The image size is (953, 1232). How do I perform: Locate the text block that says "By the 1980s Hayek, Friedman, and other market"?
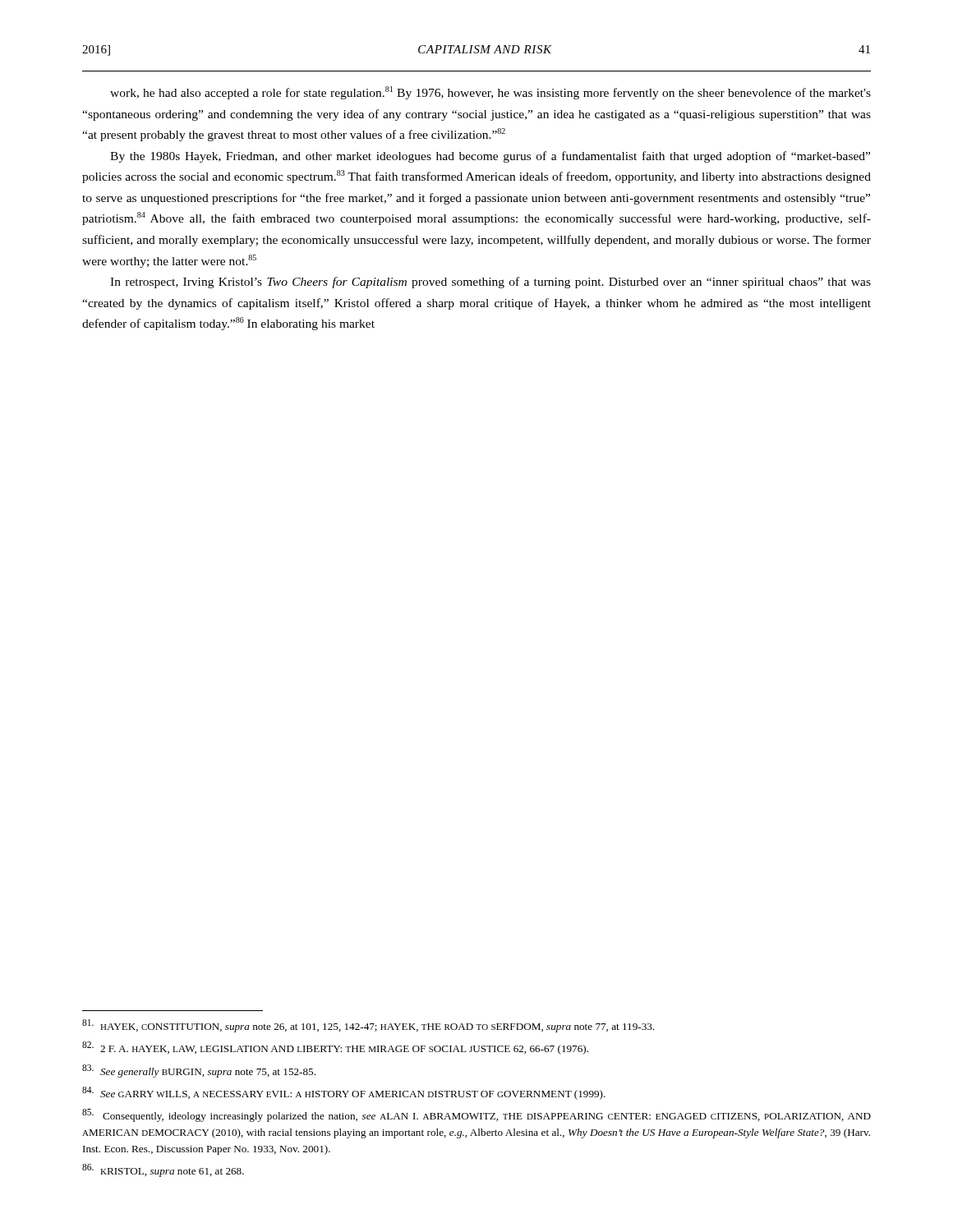(476, 208)
